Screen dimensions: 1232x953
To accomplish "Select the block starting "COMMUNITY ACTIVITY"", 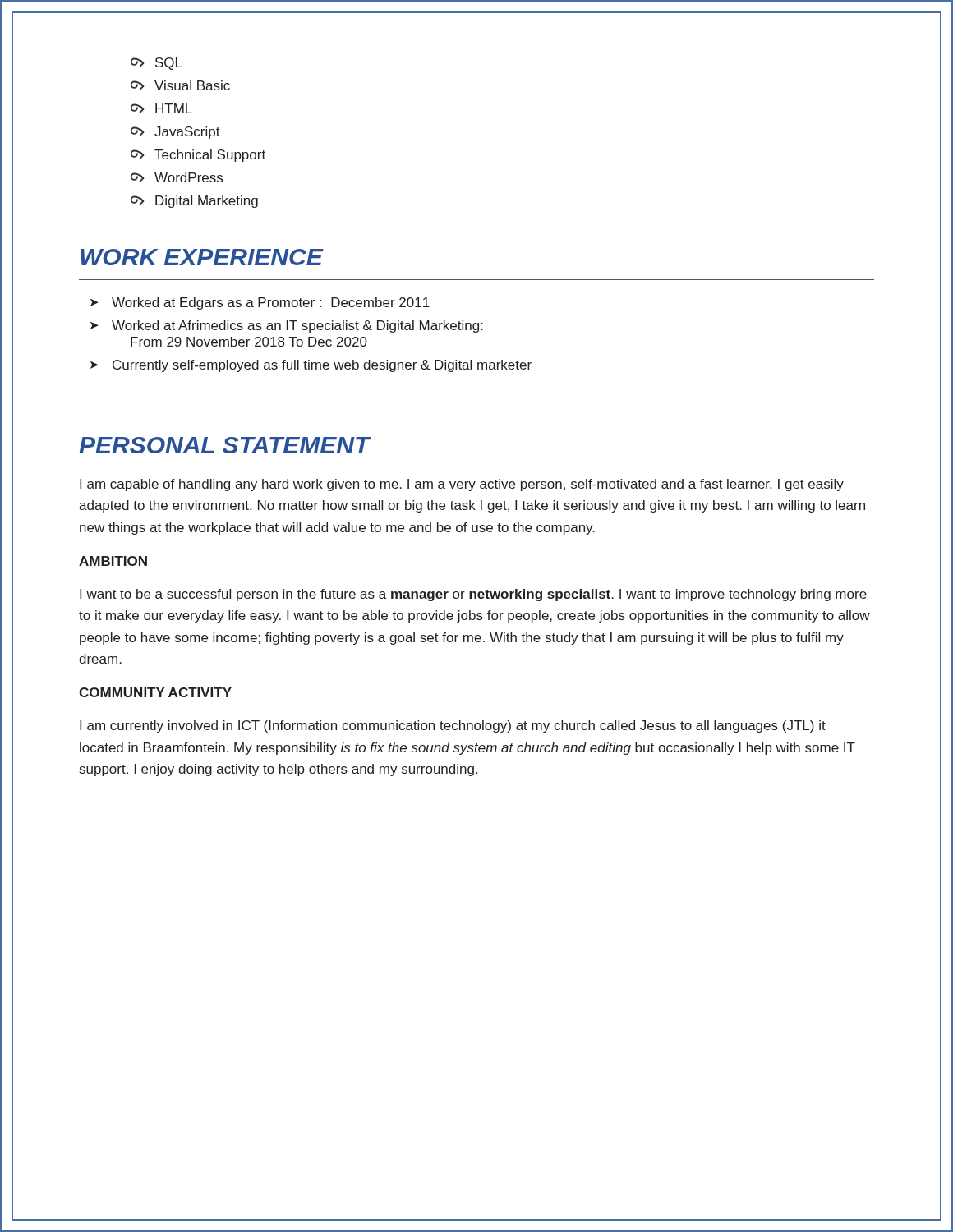I will (x=155, y=692).
